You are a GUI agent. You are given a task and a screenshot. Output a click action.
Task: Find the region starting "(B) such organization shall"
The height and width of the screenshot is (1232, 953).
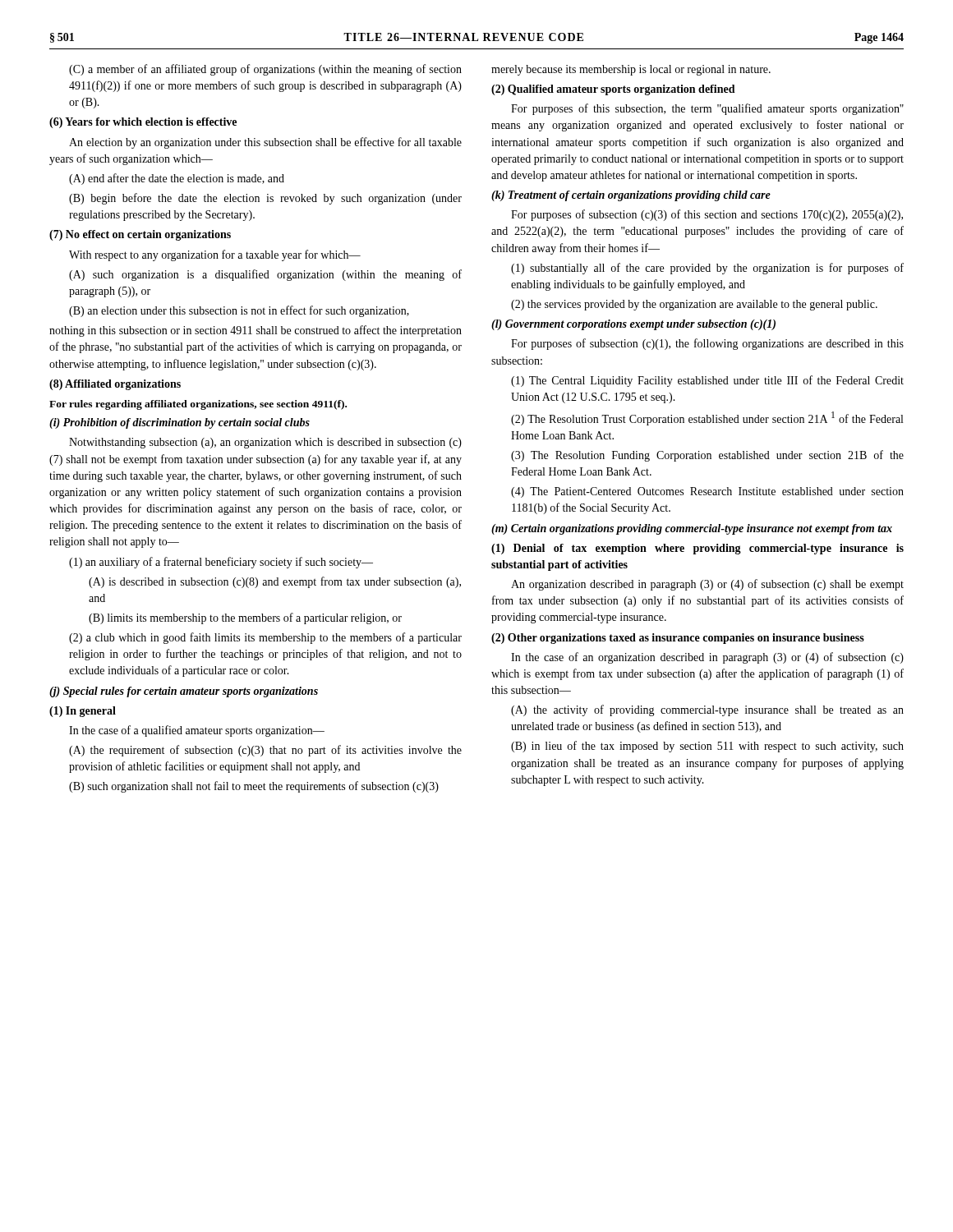[255, 787]
